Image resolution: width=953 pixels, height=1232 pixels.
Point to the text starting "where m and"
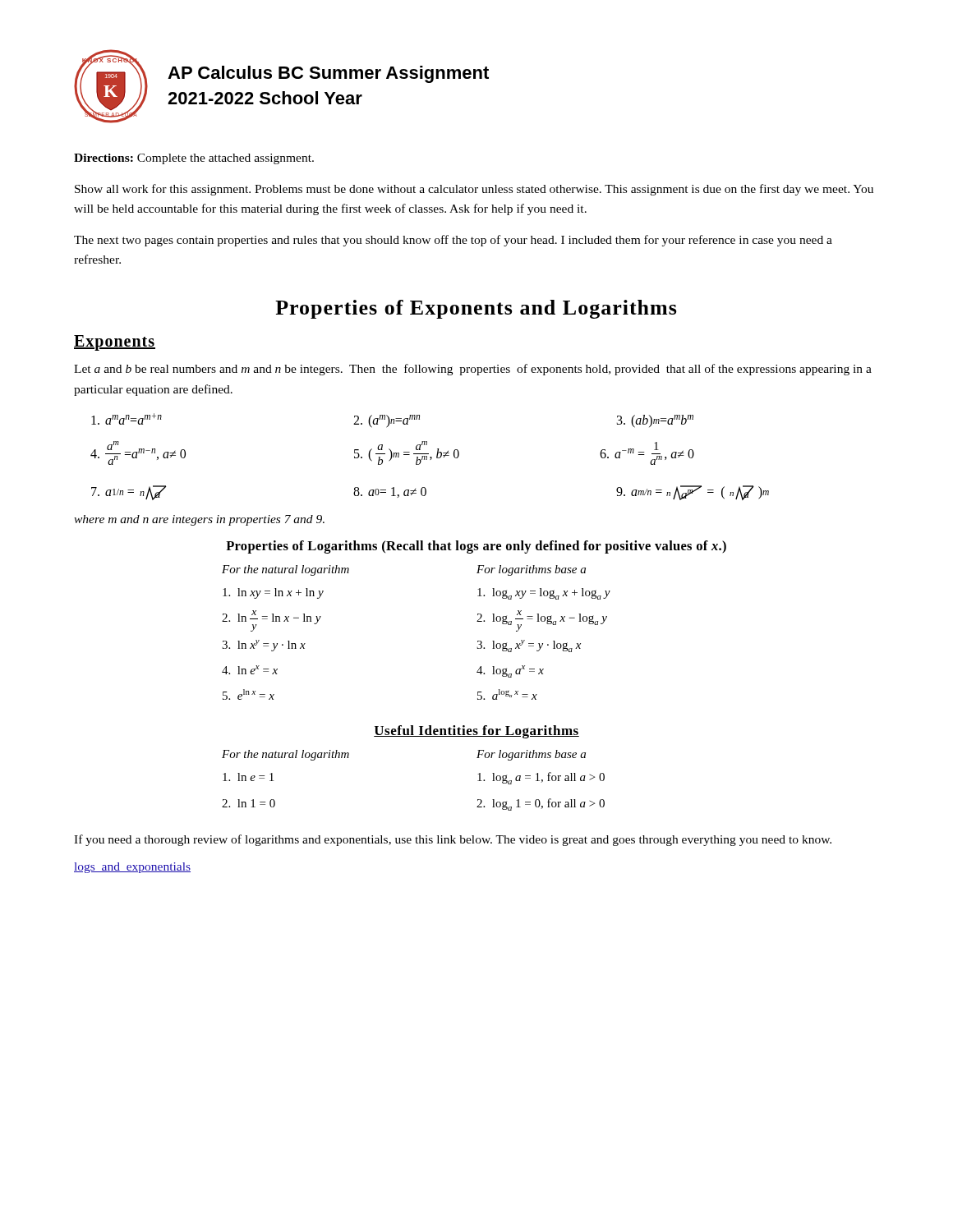(200, 519)
